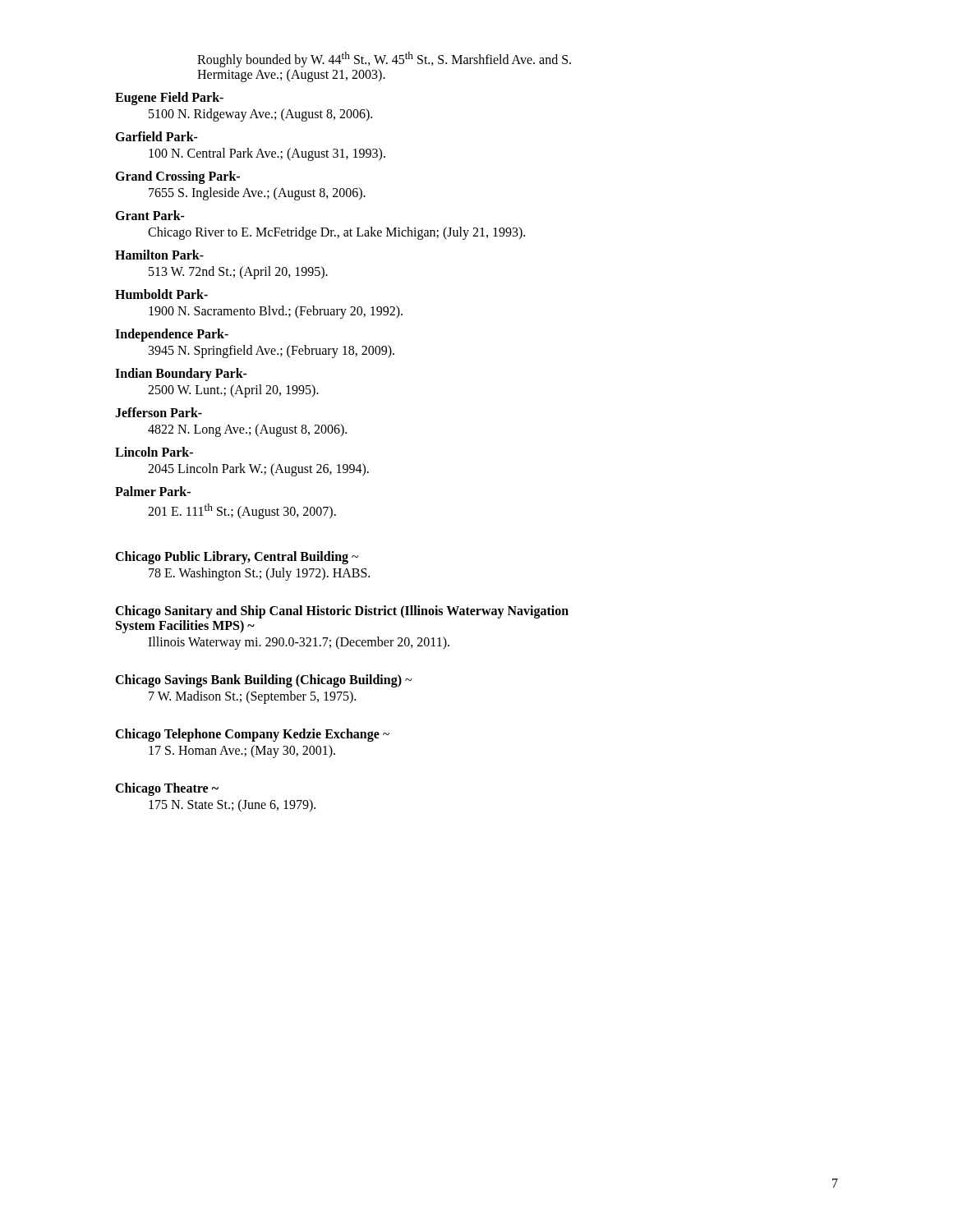The height and width of the screenshot is (1232, 953).
Task: Where is the passage that starts "Humboldt Park- 1900 N. Sacramento Blvd.; (February"?
Action: 161,294
